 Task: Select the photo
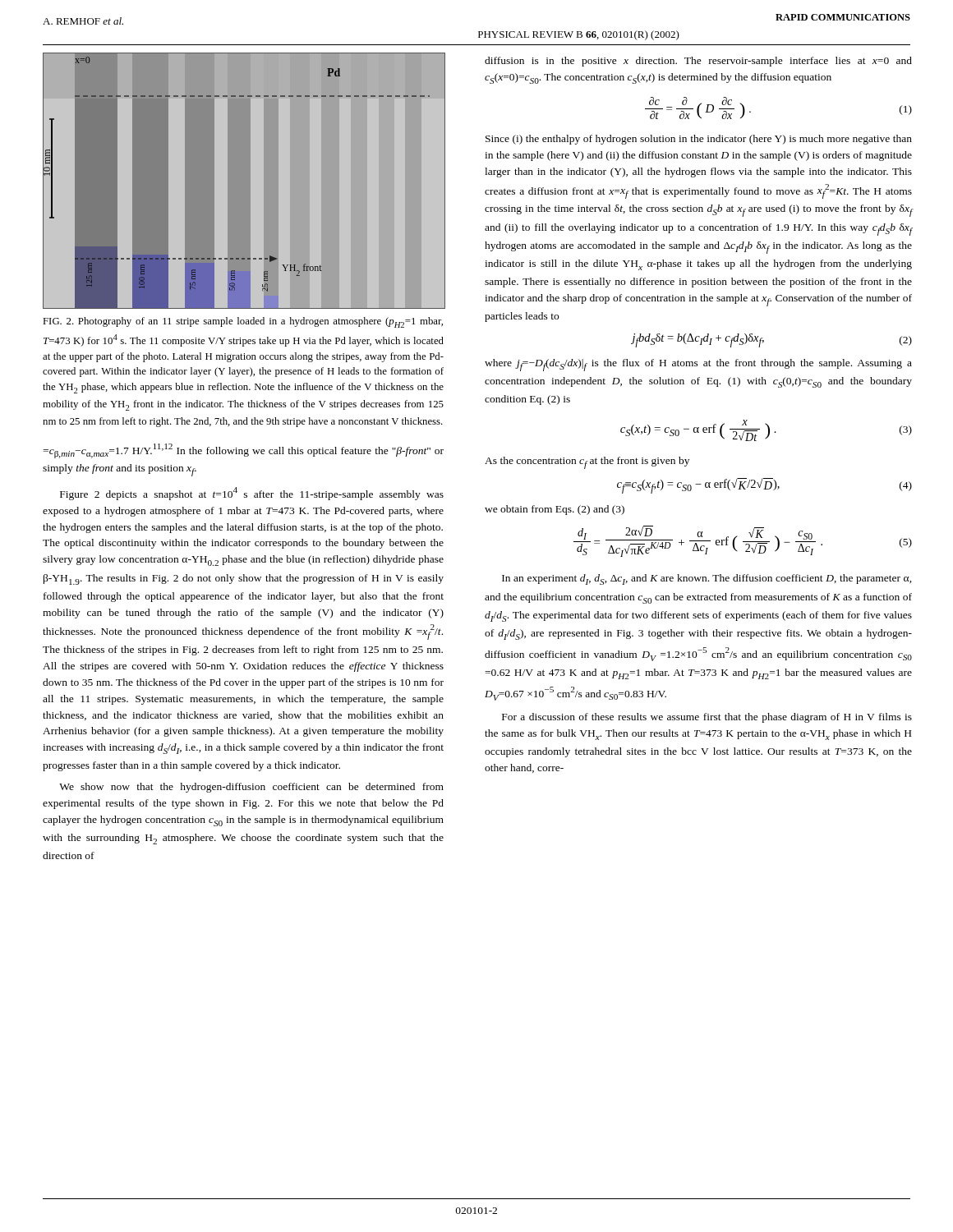pos(244,181)
